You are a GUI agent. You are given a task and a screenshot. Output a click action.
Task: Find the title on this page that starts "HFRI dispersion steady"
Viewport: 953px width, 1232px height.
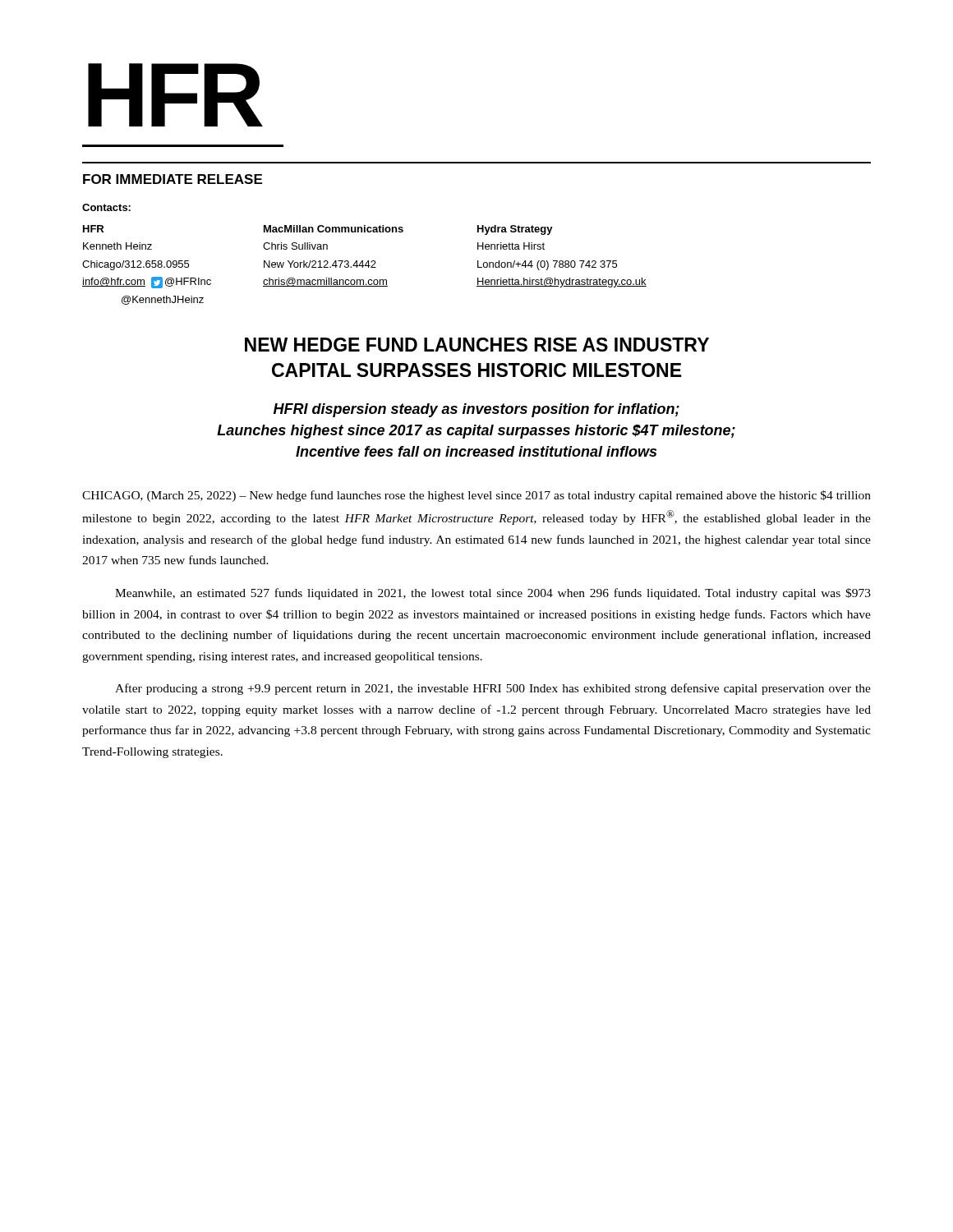tap(476, 431)
